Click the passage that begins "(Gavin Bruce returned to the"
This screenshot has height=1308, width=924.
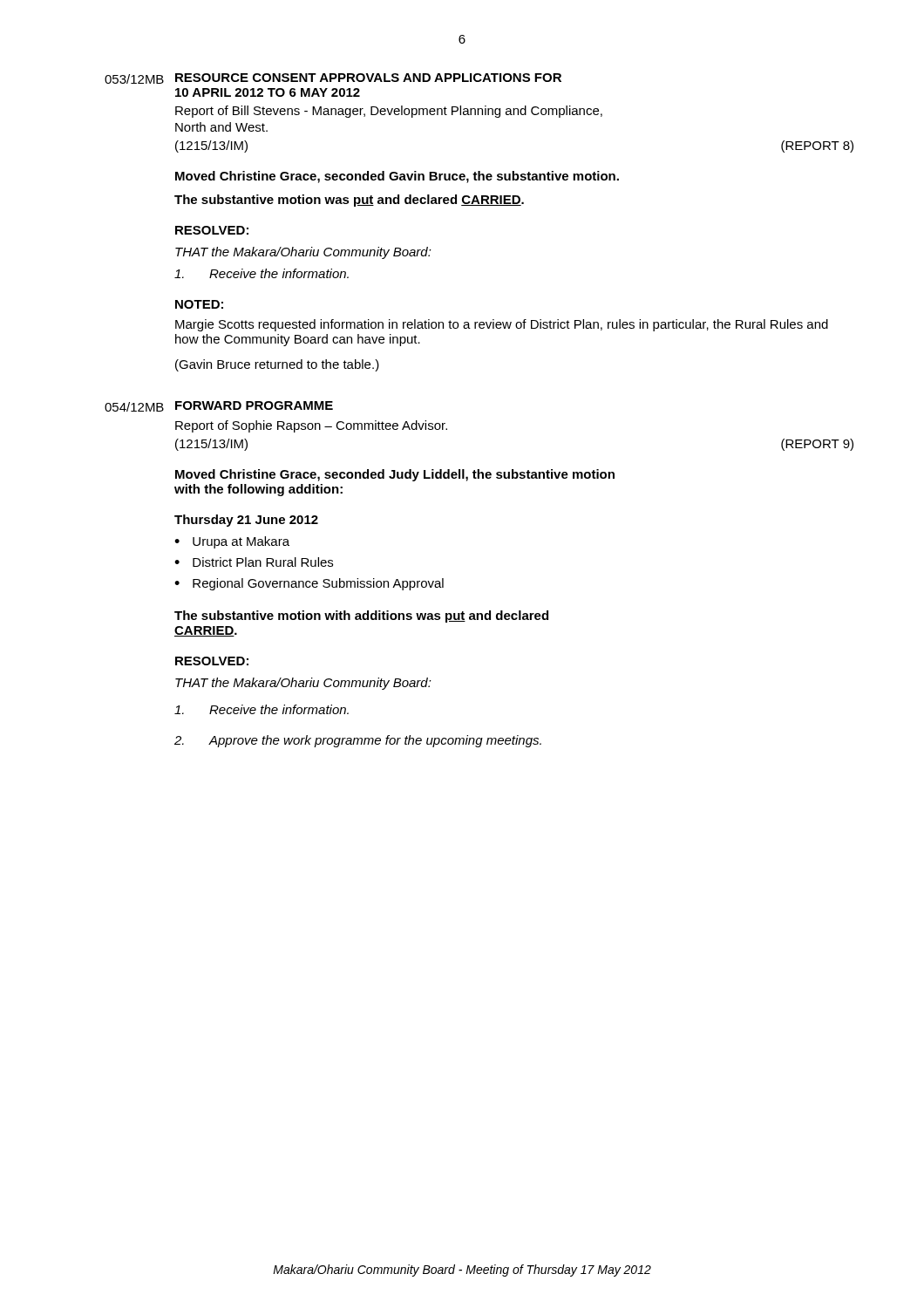tap(277, 364)
